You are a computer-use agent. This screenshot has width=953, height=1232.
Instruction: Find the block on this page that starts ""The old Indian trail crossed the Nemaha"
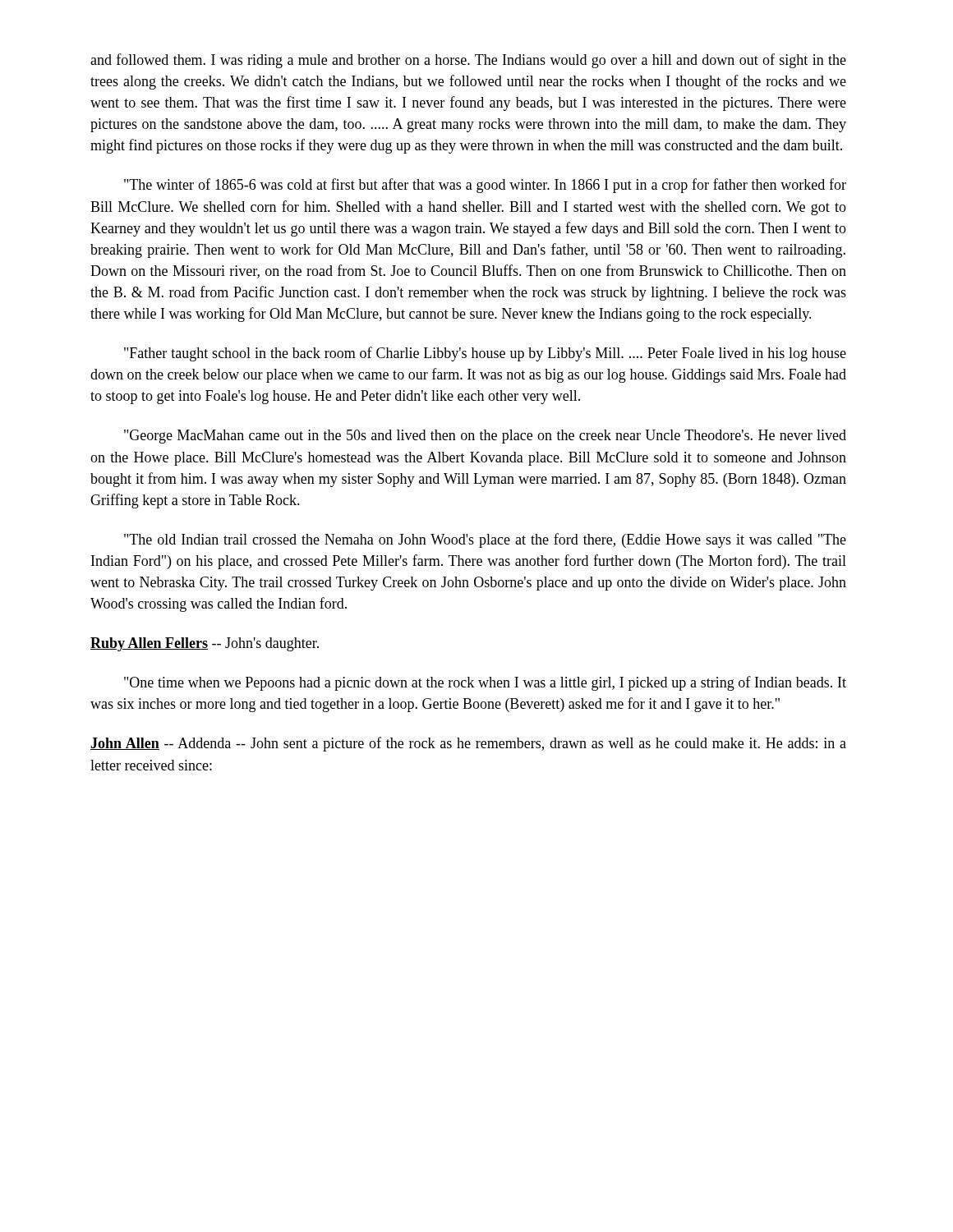point(468,572)
